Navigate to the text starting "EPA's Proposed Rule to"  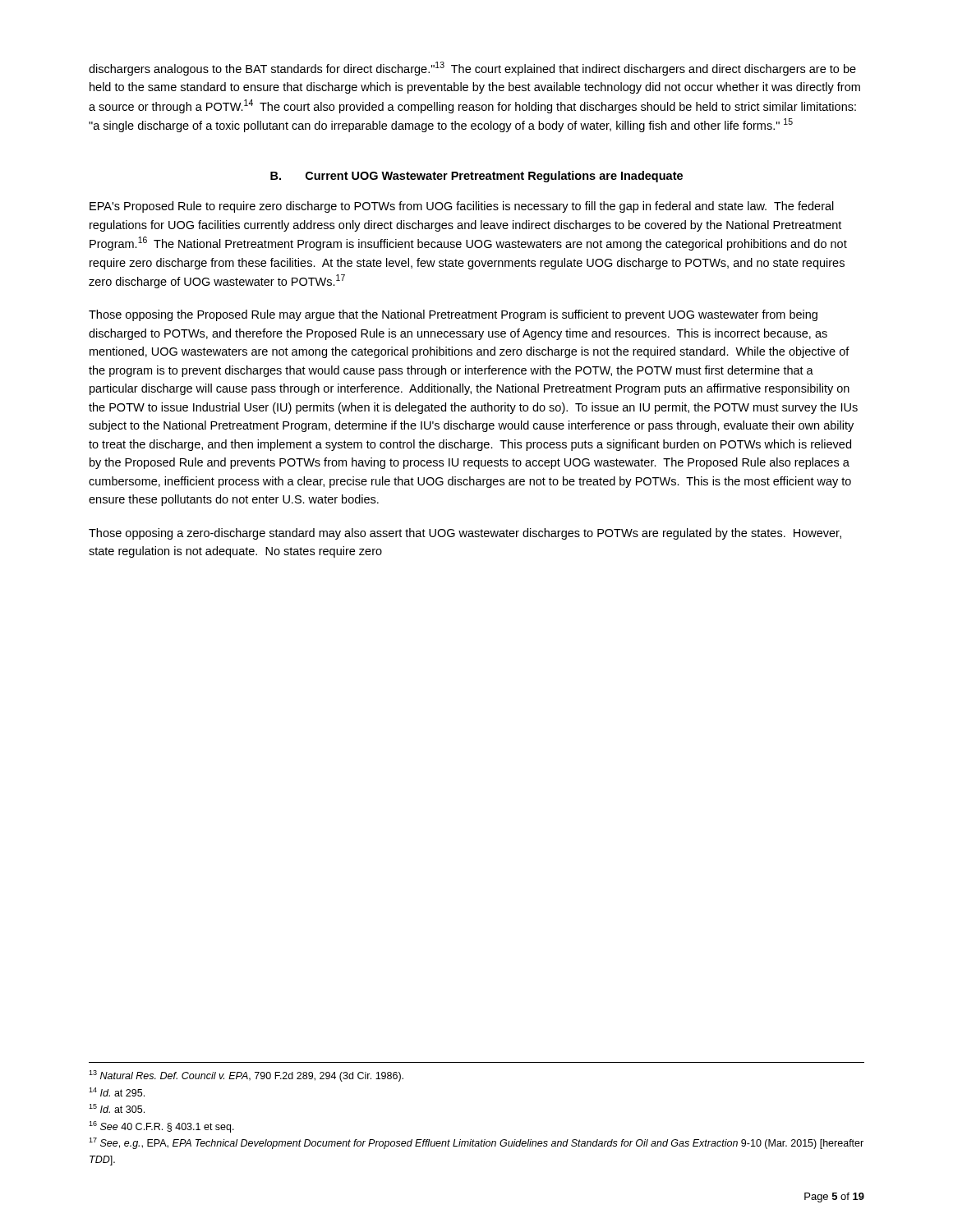[x=476, y=244]
